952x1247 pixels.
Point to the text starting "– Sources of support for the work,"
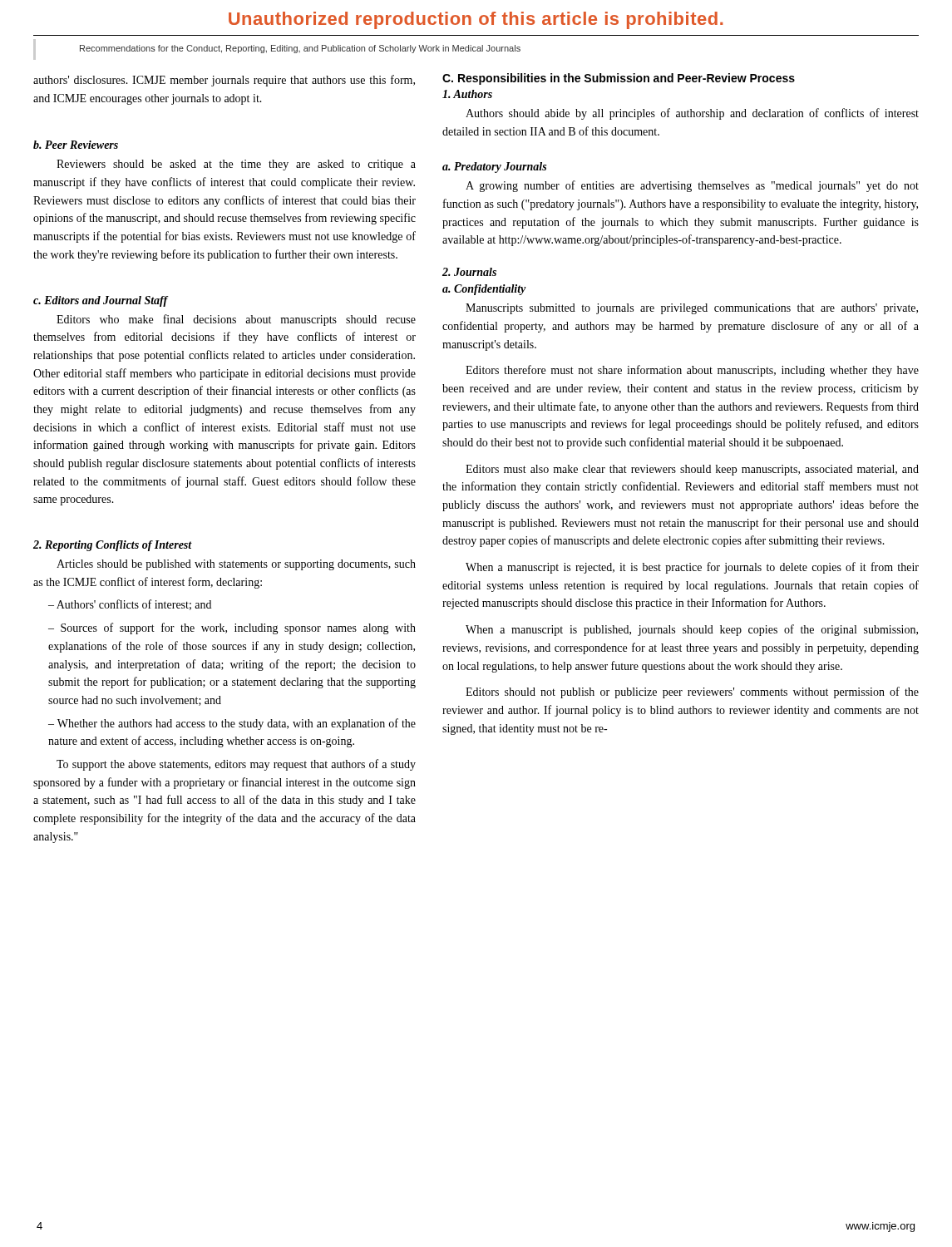(x=232, y=664)
